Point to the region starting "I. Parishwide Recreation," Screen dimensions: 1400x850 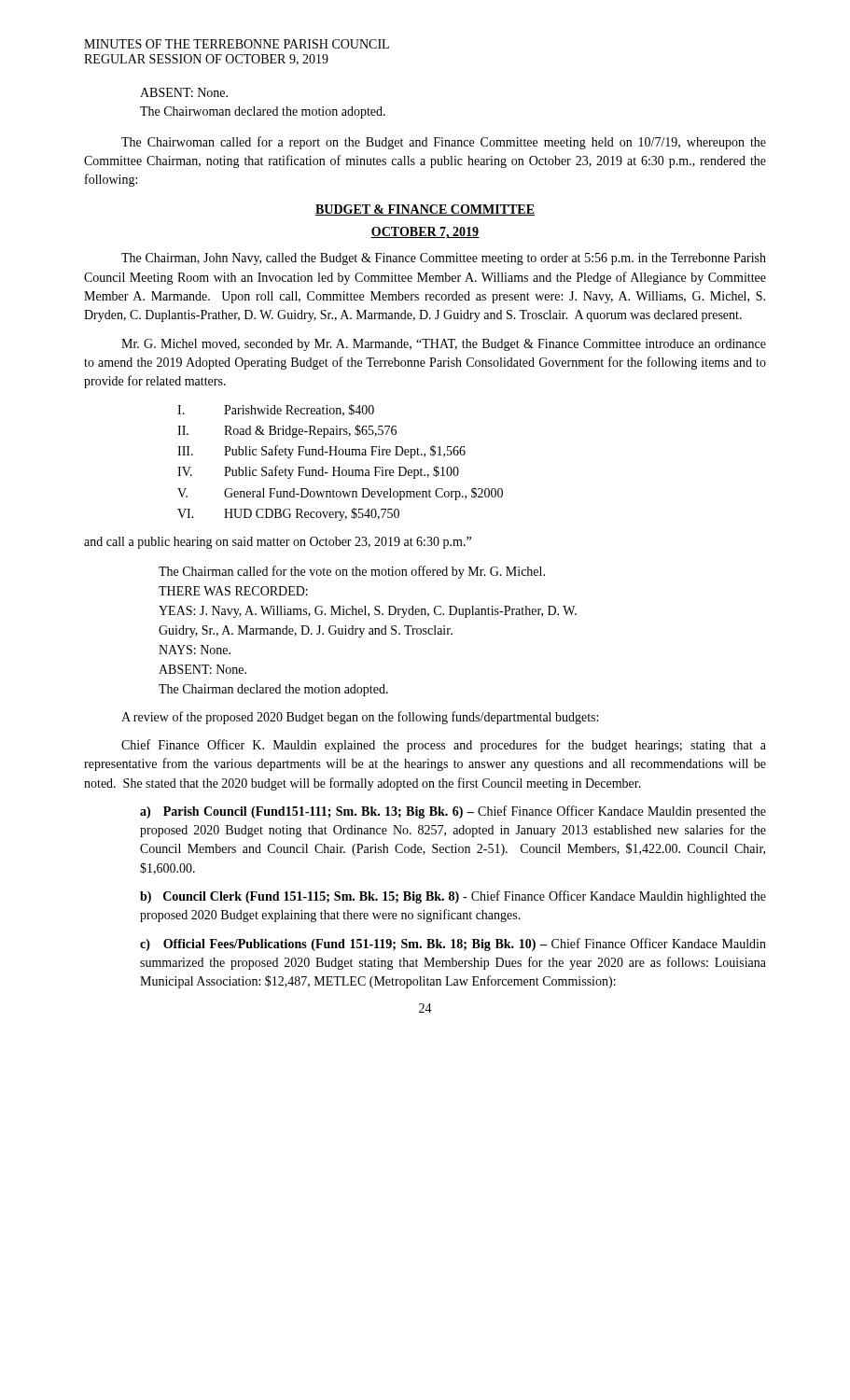[276, 410]
